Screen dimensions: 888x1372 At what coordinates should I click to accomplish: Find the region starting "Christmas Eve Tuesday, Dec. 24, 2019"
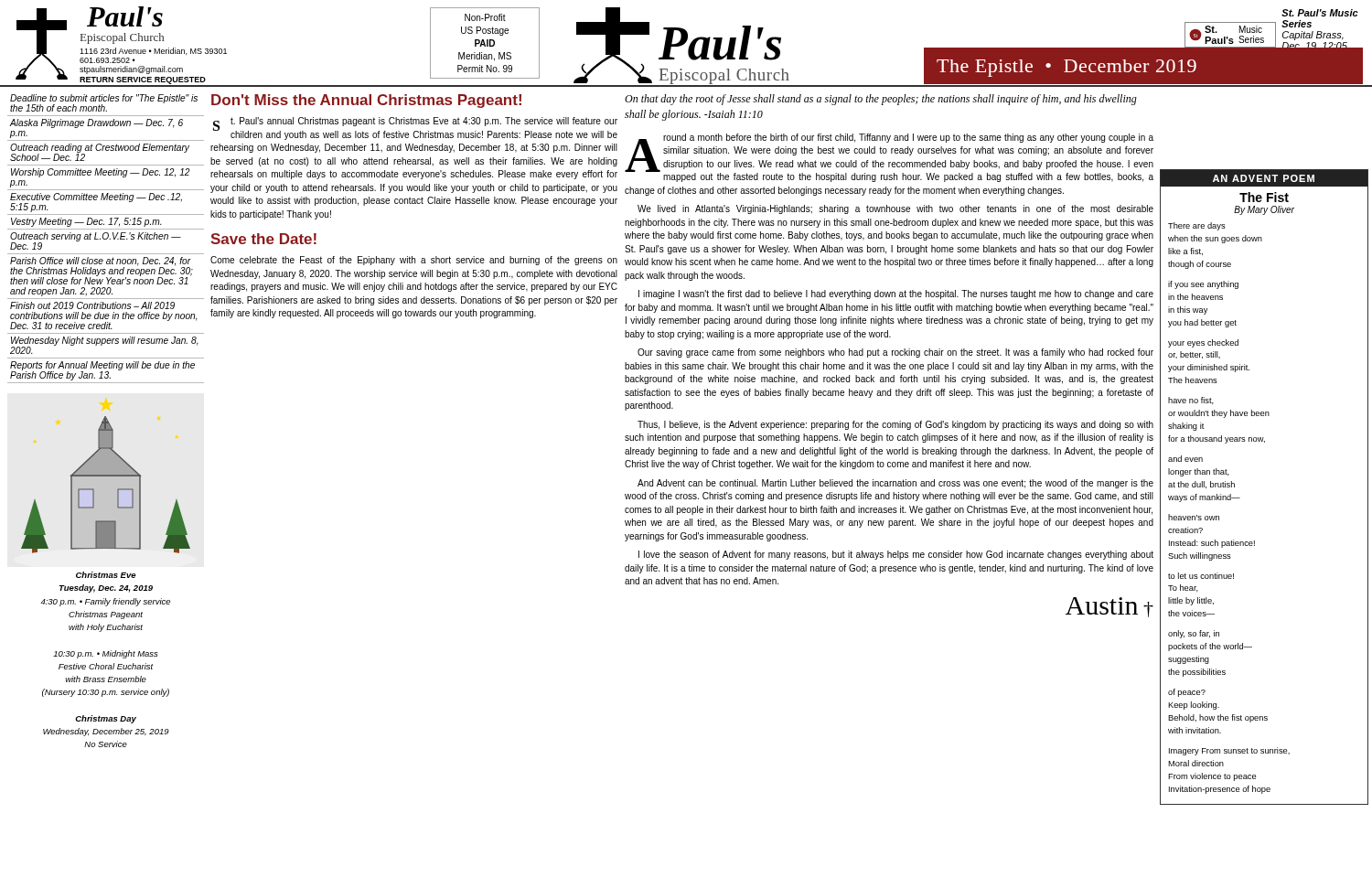pos(106,659)
